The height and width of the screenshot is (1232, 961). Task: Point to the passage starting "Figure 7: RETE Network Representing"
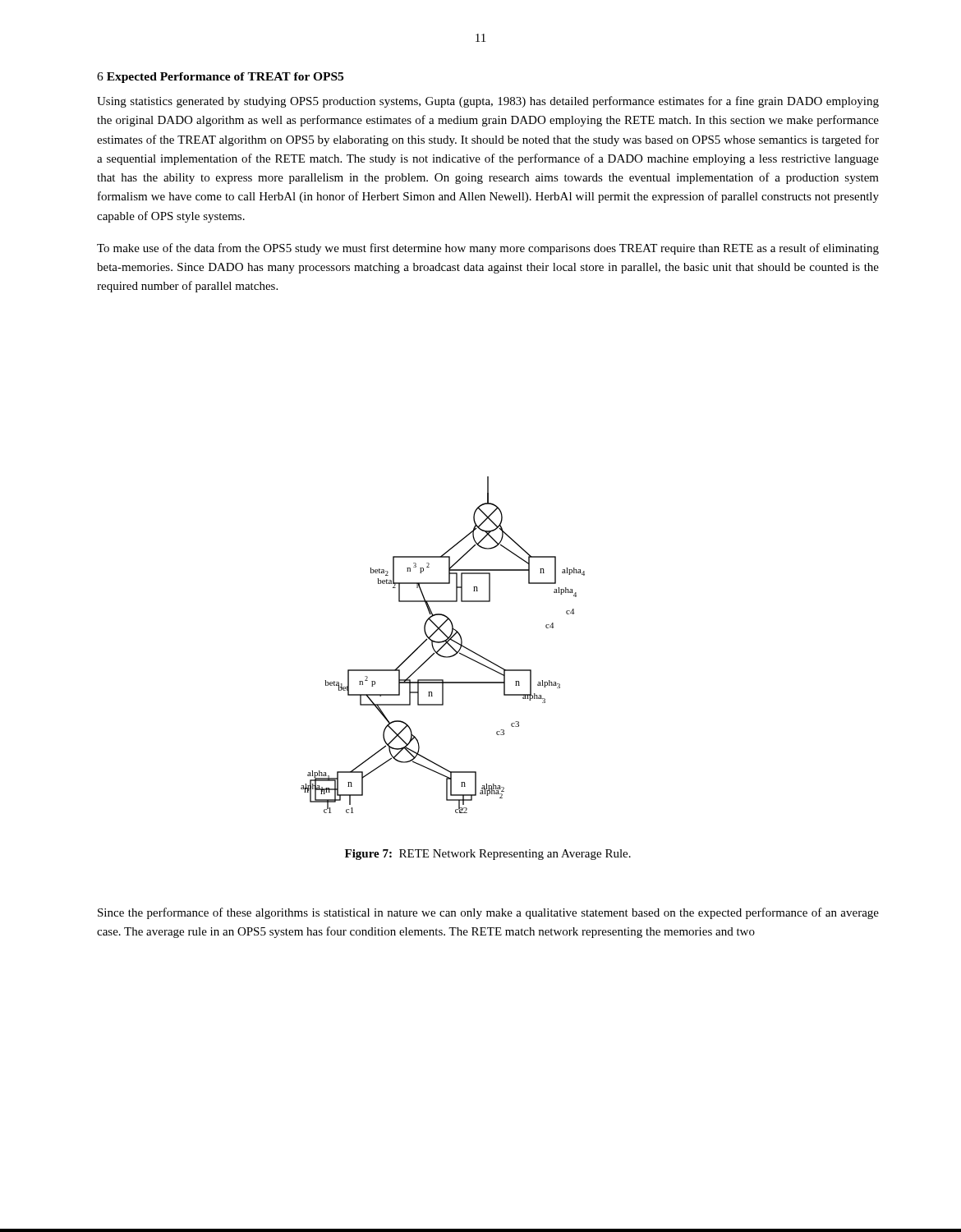[x=488, y=853]
